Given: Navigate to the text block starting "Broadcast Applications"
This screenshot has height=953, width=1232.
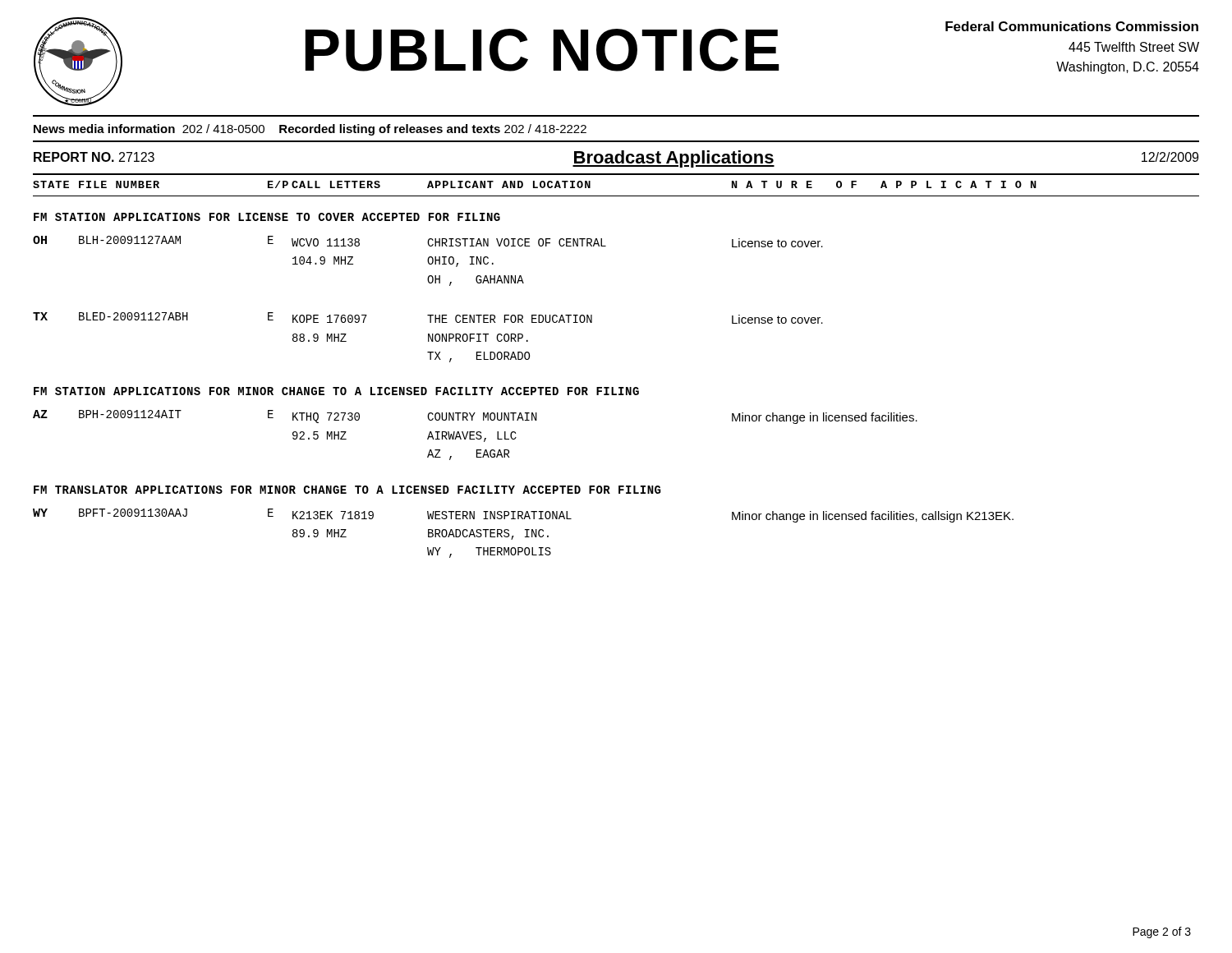Looking at the screenshot, I should (673, 157).
